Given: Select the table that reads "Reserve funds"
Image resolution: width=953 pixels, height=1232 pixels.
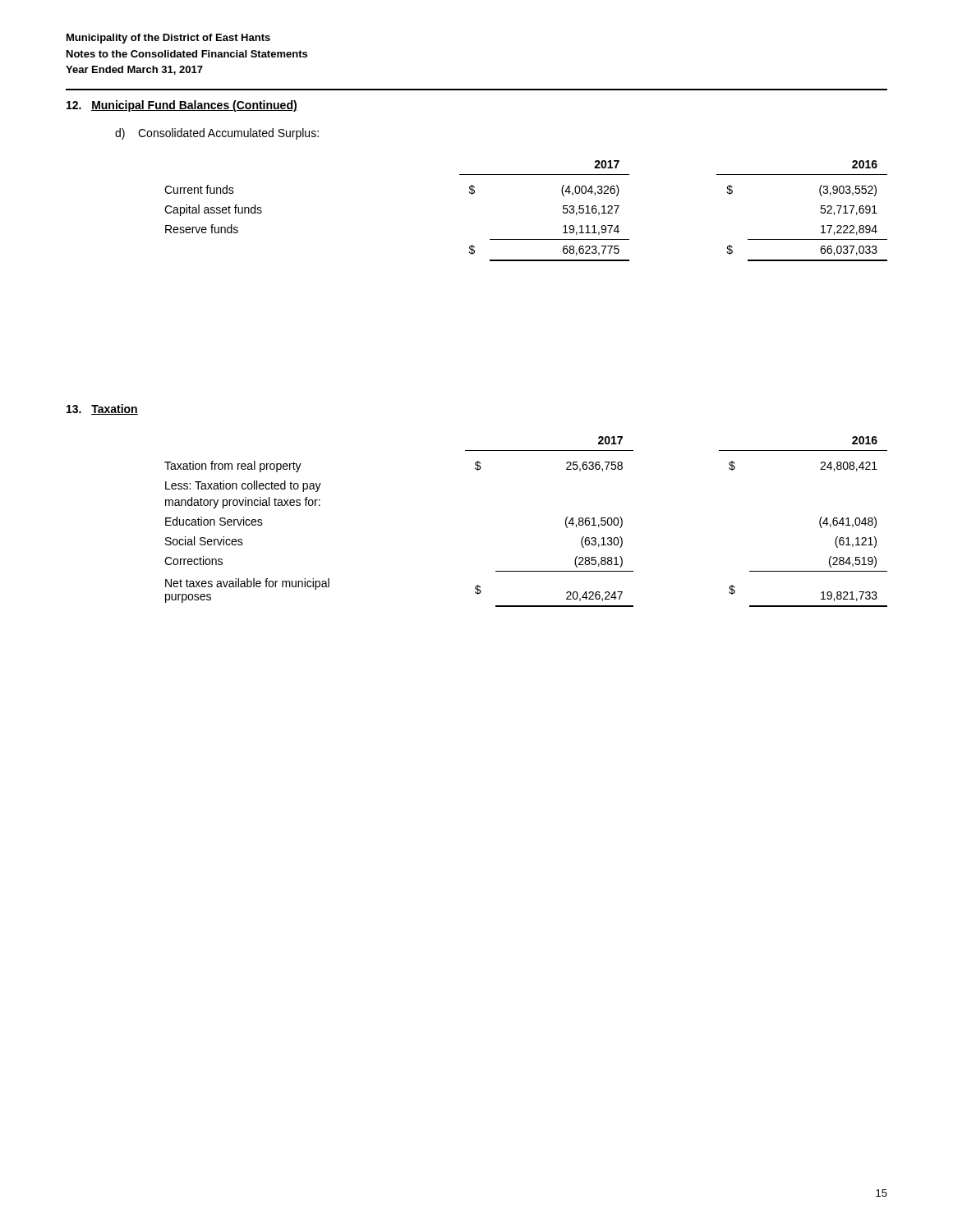Looking at the screenshot, I should coord(526,208).
